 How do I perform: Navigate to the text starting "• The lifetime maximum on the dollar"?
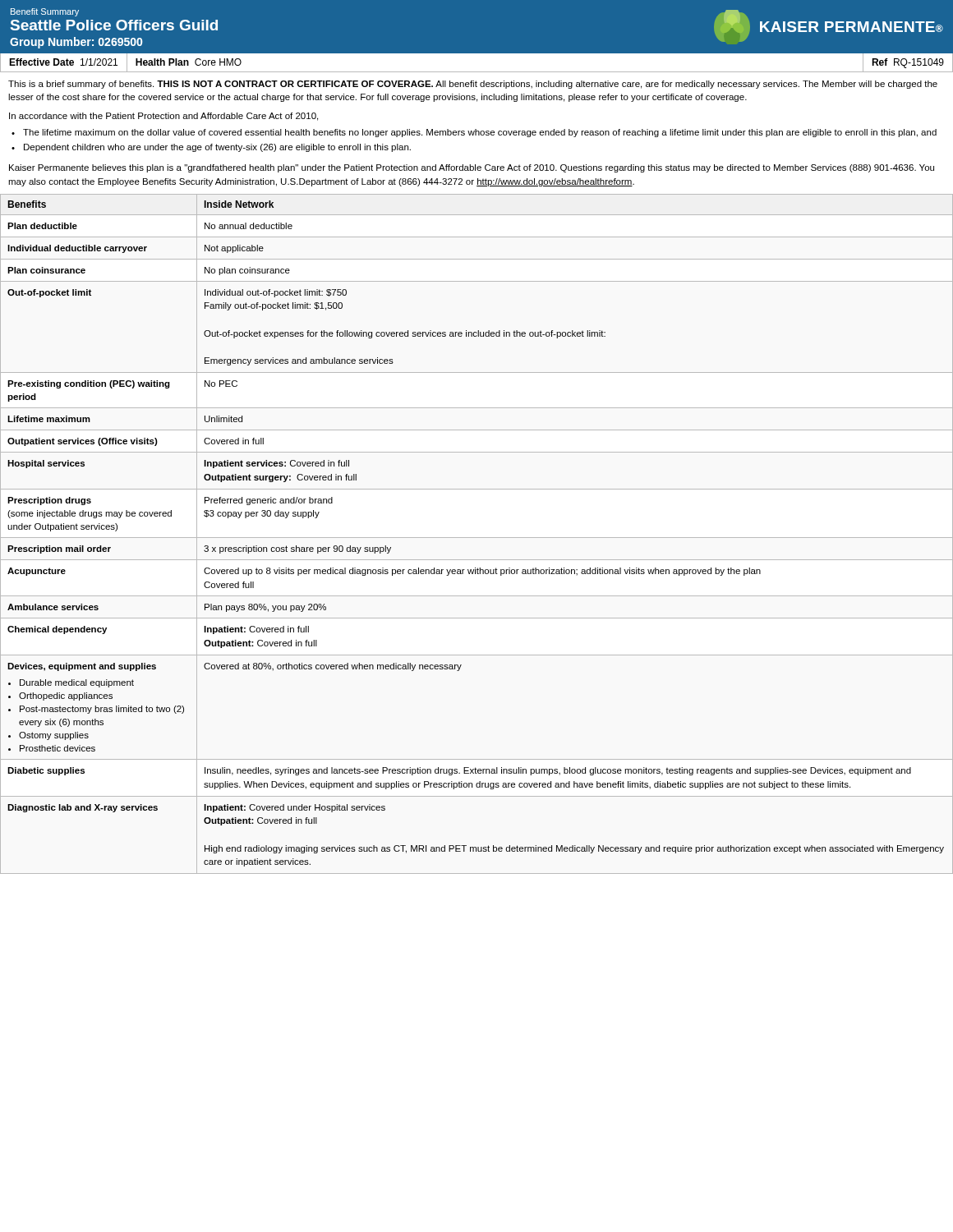[x=474, y=133]
